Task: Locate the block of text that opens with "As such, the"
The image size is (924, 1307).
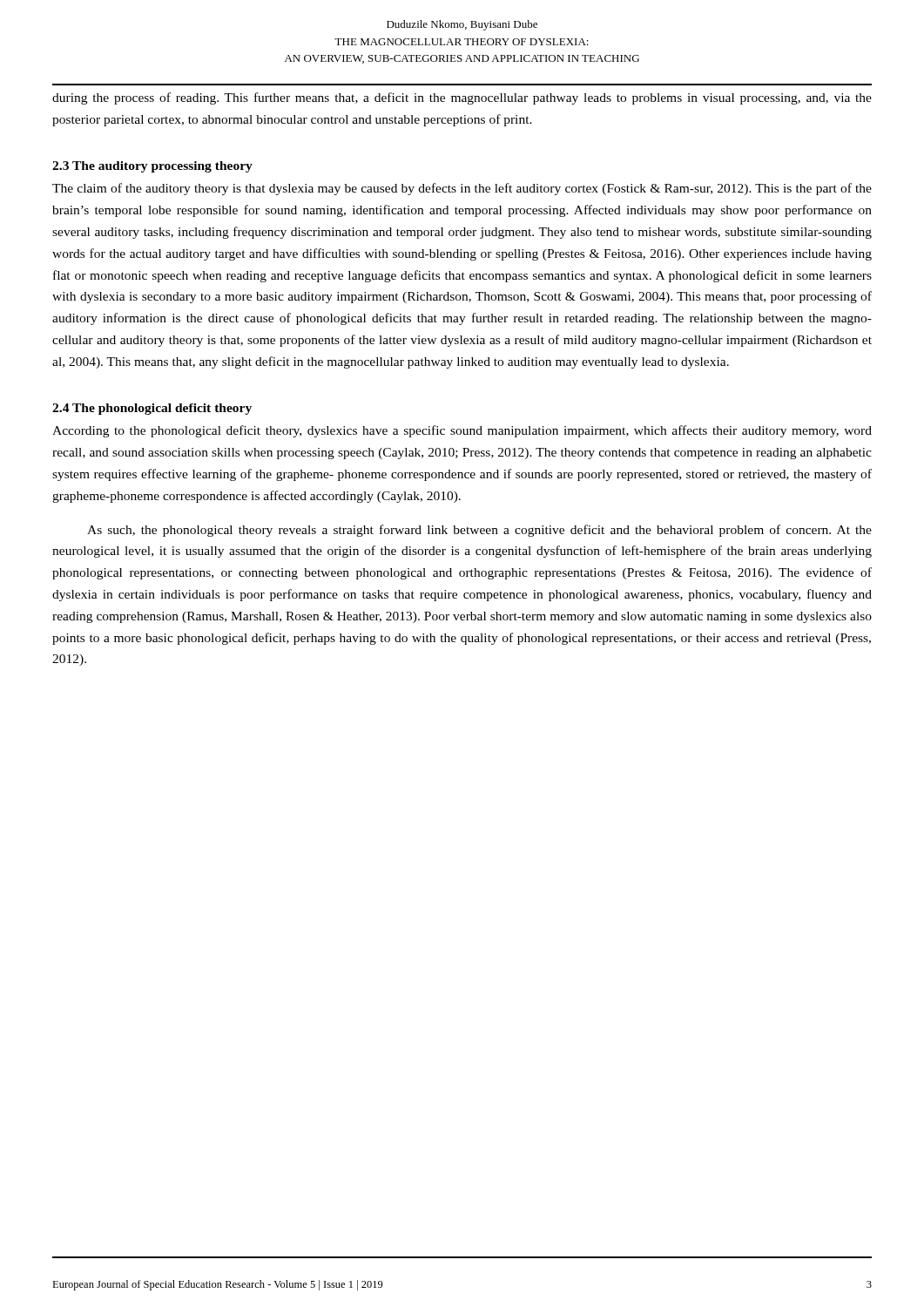Action: pyautogui.click(x=462, y=594)
